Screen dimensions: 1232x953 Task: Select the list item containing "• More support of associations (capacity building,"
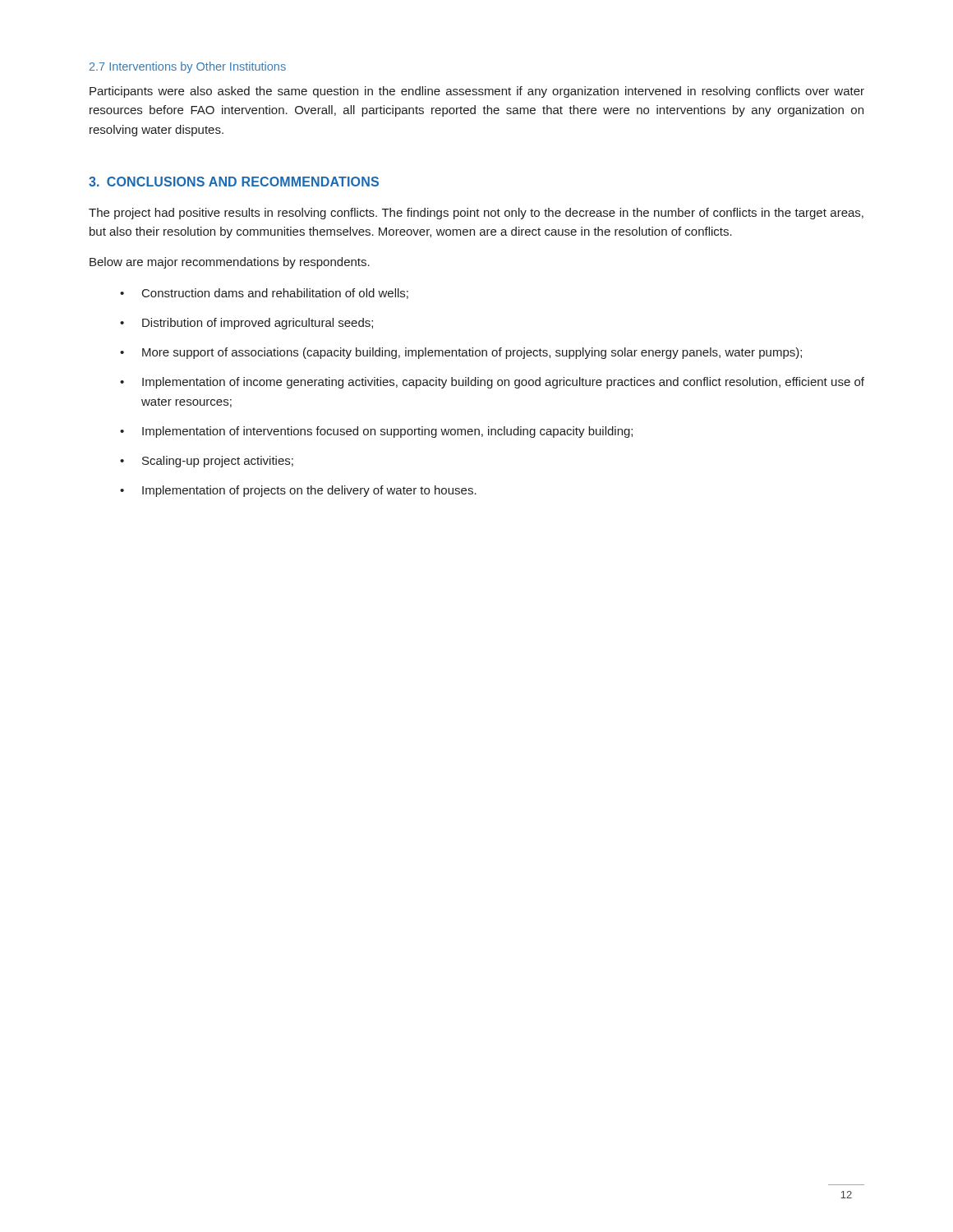492,352
